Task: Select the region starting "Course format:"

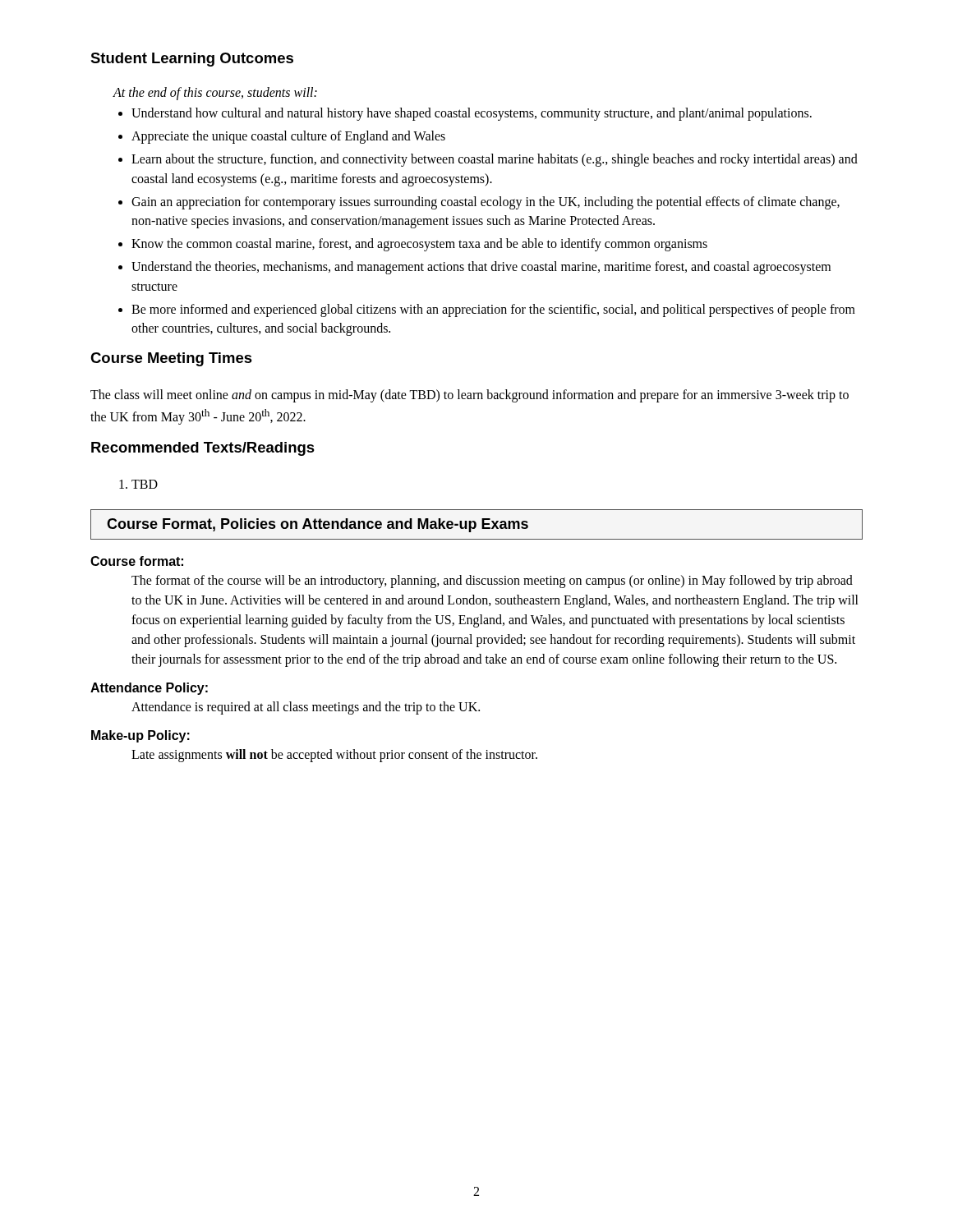Action: click(x=137, y=562)
